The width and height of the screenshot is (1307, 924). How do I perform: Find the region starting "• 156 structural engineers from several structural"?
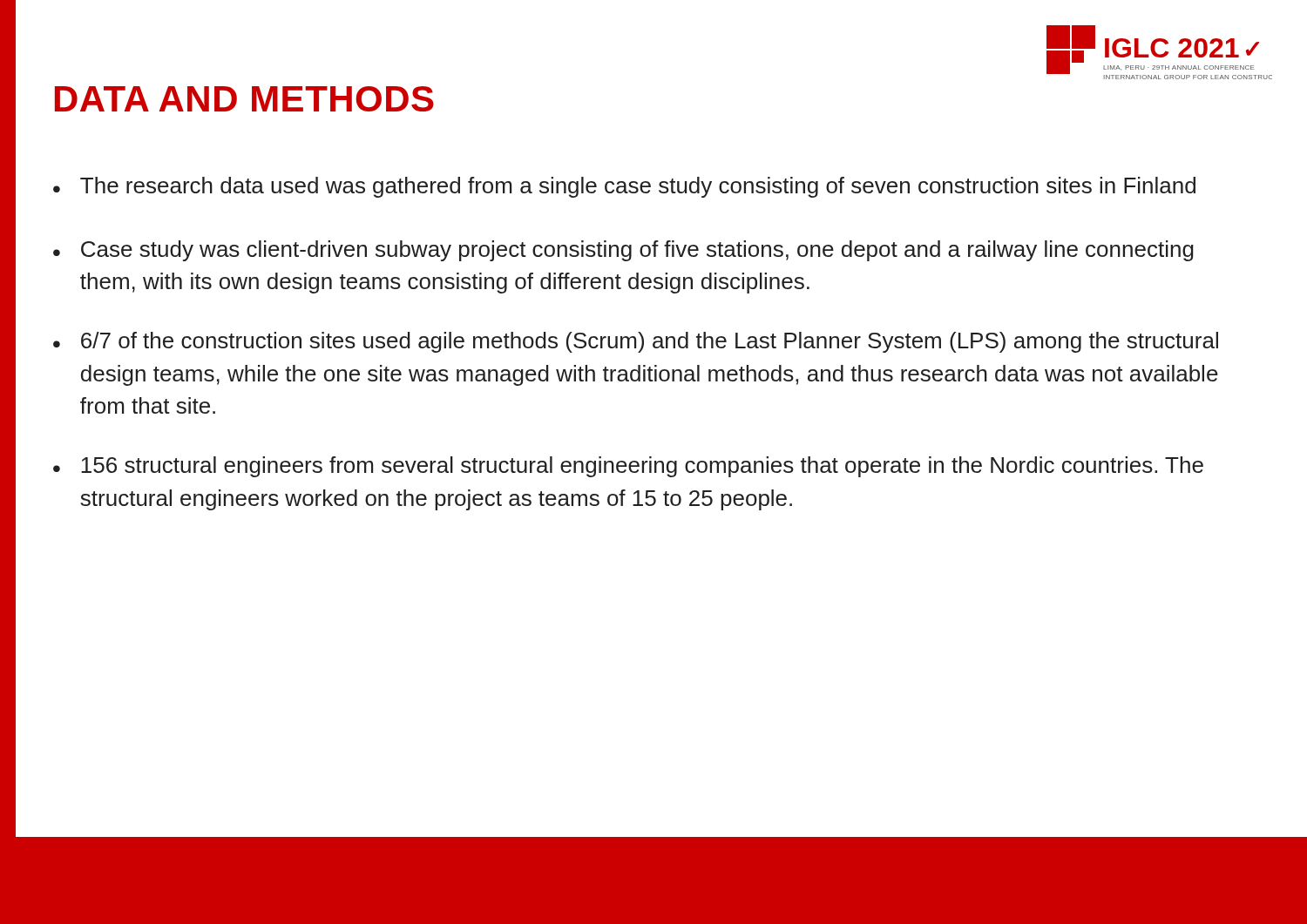654,482
